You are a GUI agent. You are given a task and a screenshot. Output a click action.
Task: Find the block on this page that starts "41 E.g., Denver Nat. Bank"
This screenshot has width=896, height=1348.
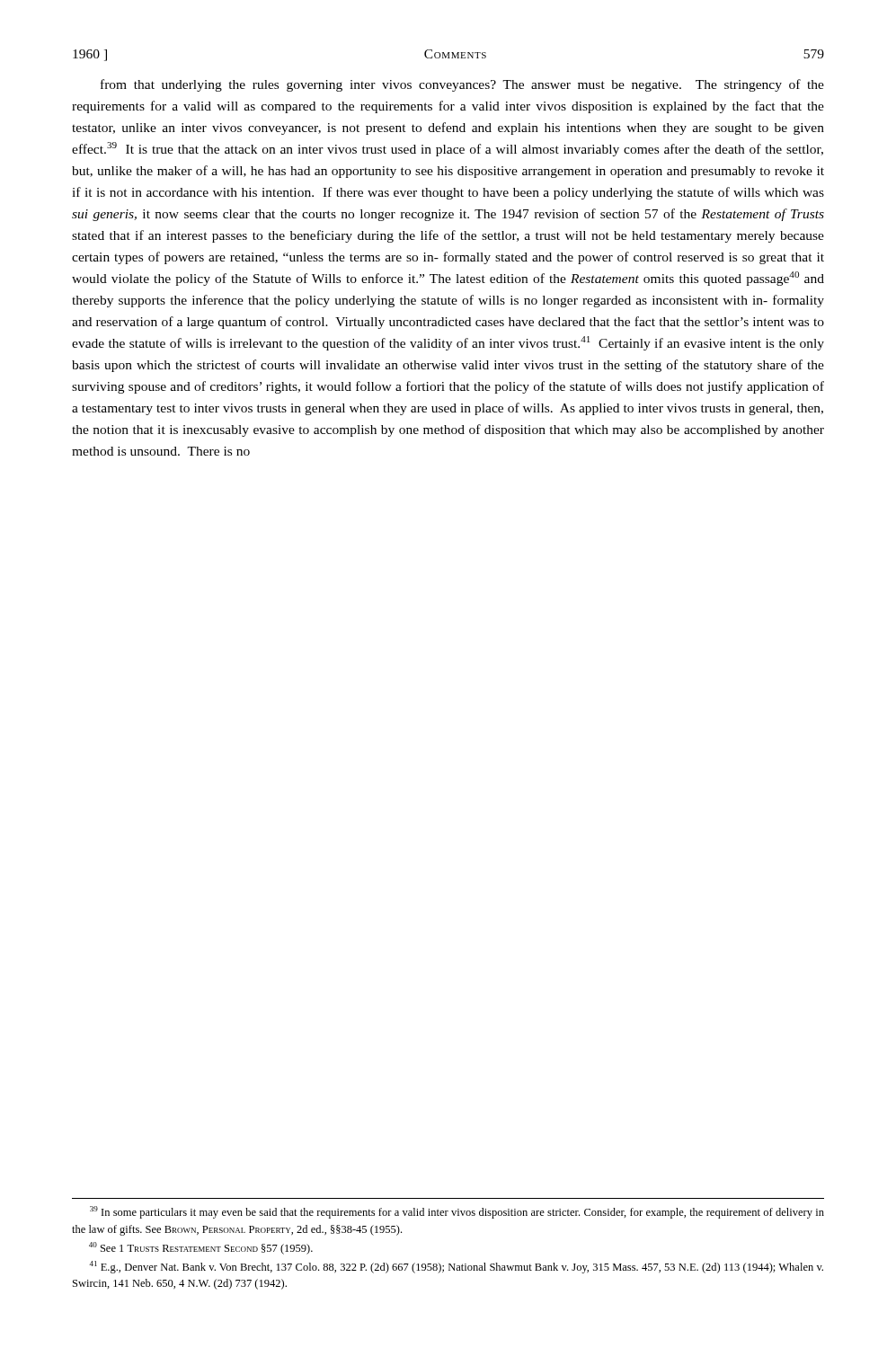click(x=448, y=1274)
